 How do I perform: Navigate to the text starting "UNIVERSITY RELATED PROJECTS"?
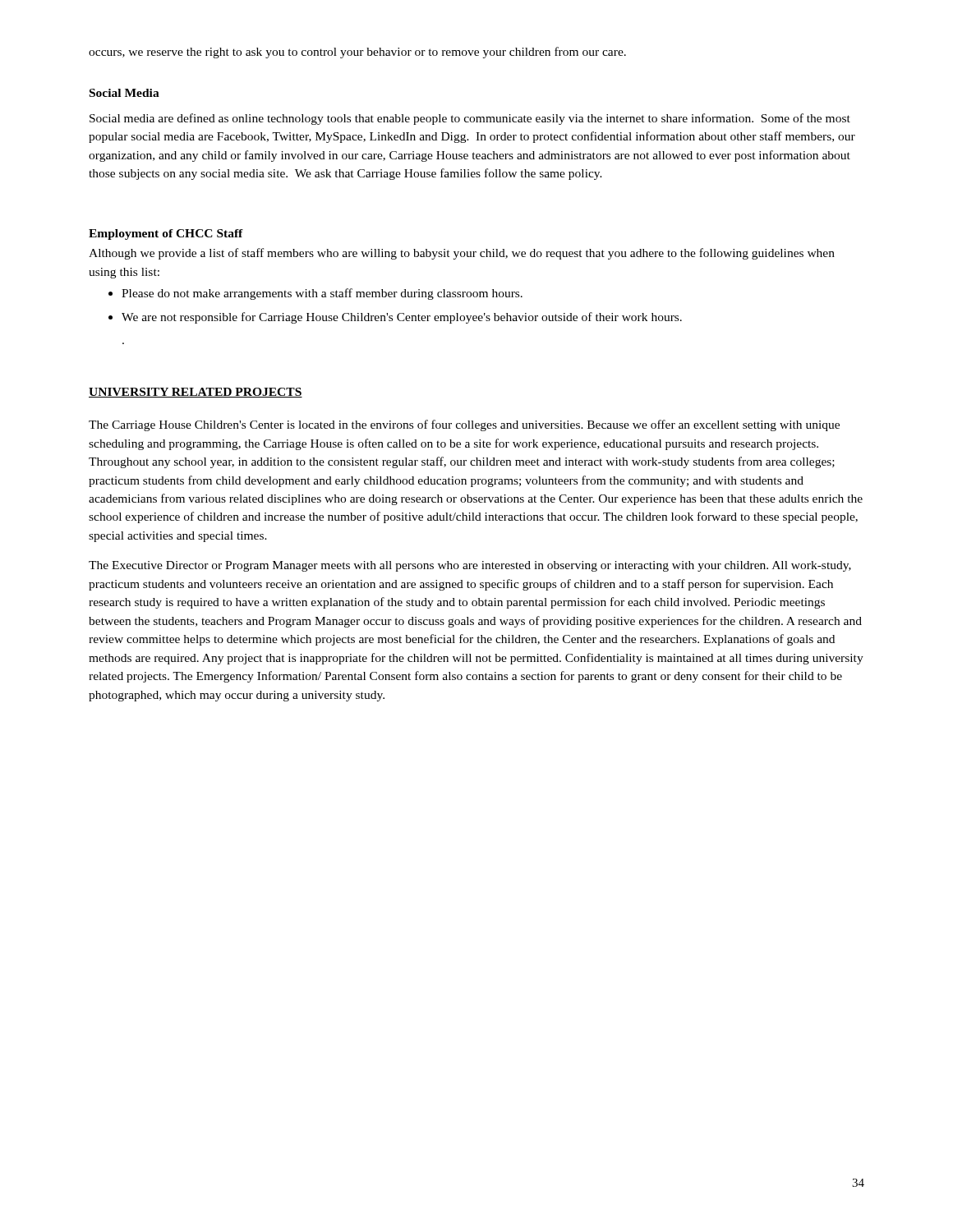pos(195,391)
